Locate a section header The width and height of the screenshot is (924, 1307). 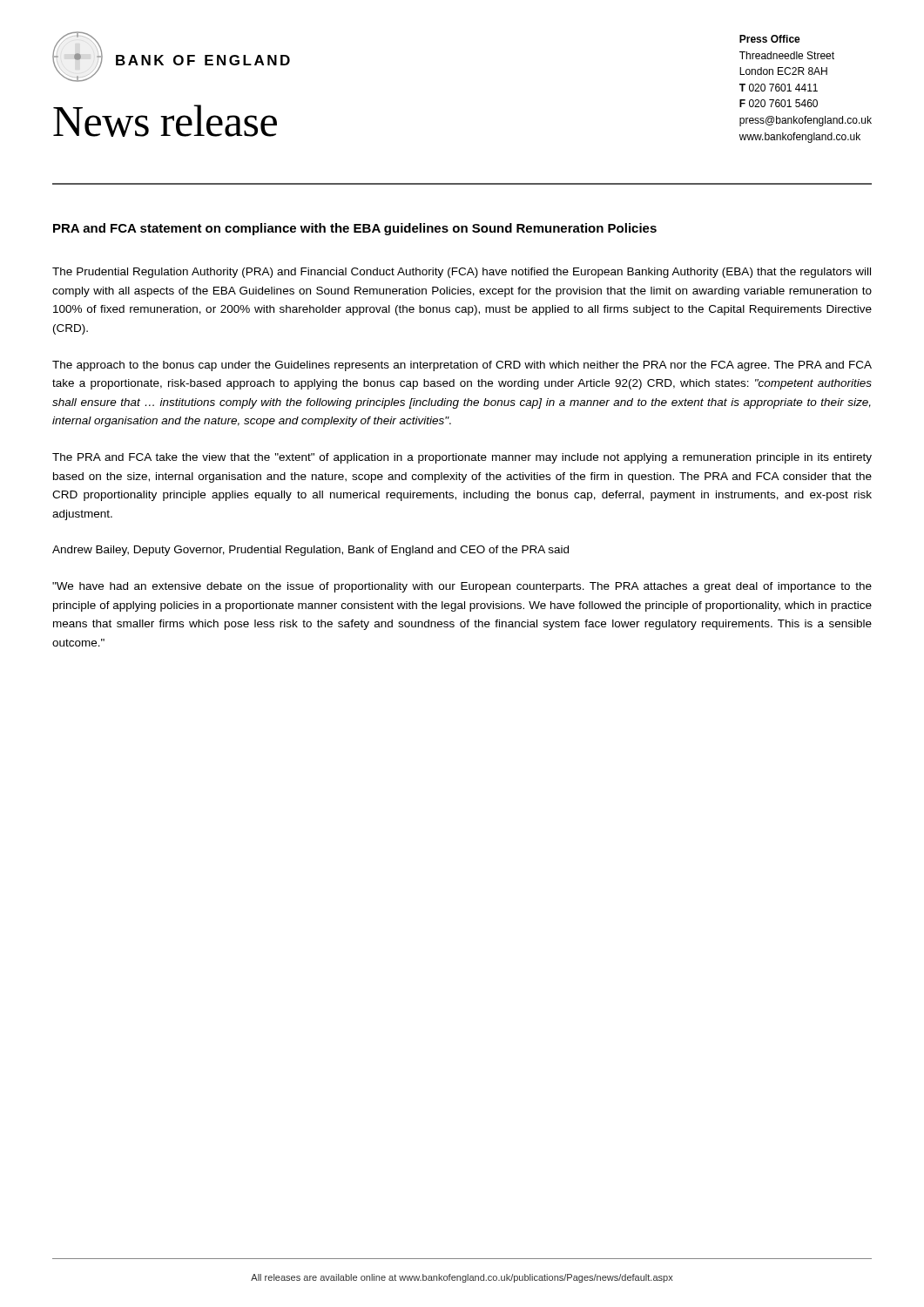355,228
